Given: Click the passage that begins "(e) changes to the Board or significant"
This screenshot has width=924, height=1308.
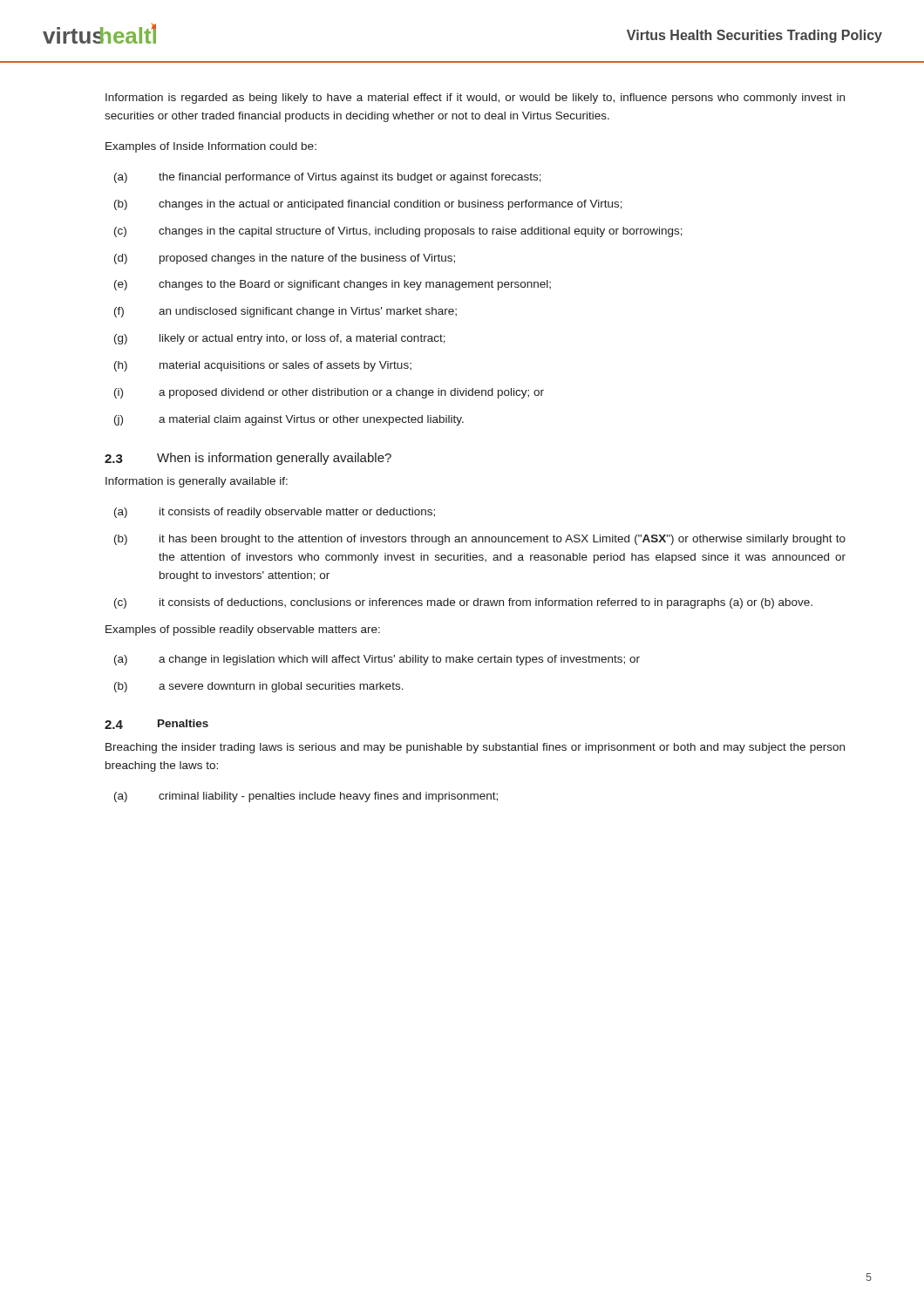Looking at the screenshot, I should tap(475, 285).
